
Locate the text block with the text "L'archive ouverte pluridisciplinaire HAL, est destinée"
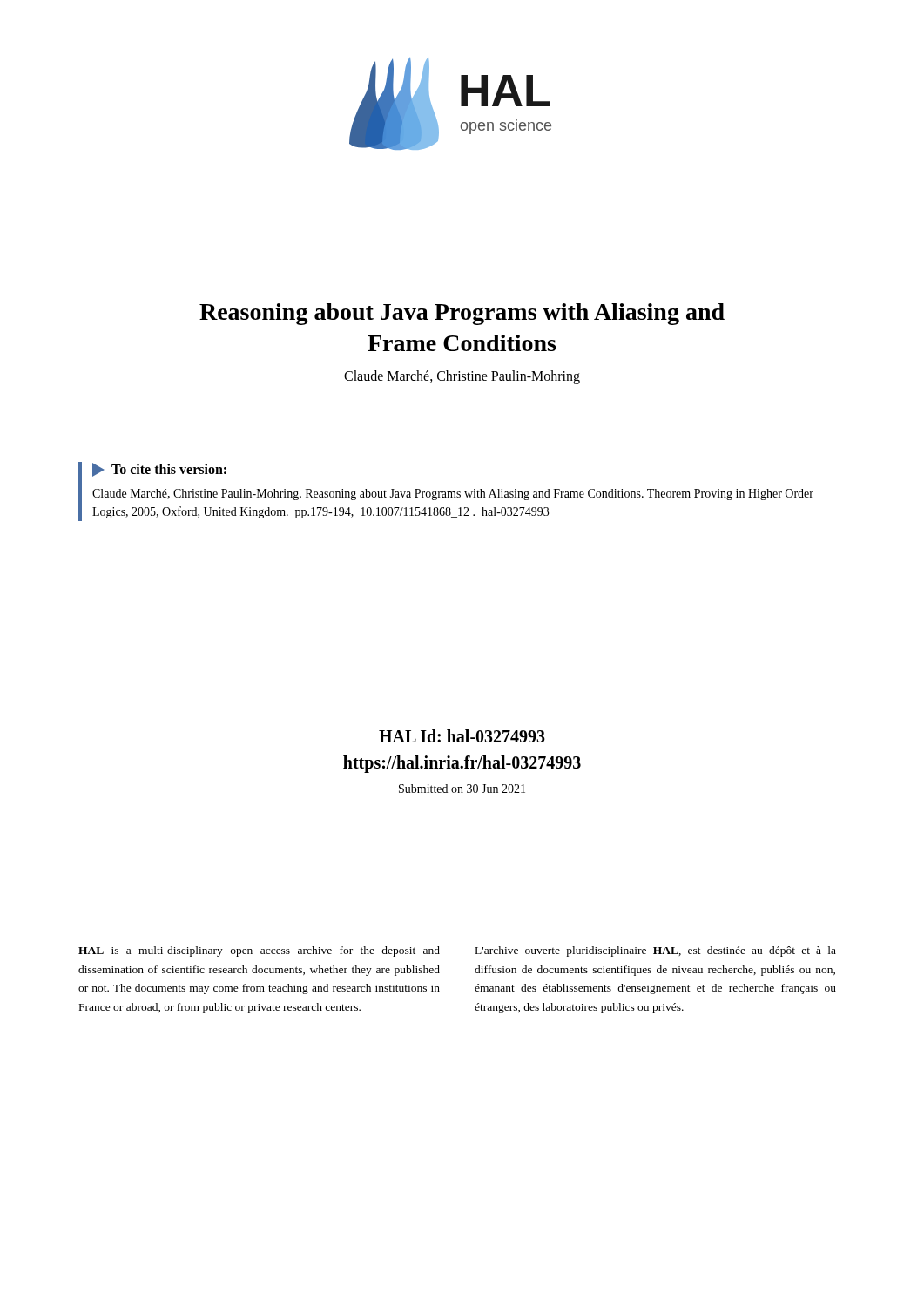click(x=655, y=978)
